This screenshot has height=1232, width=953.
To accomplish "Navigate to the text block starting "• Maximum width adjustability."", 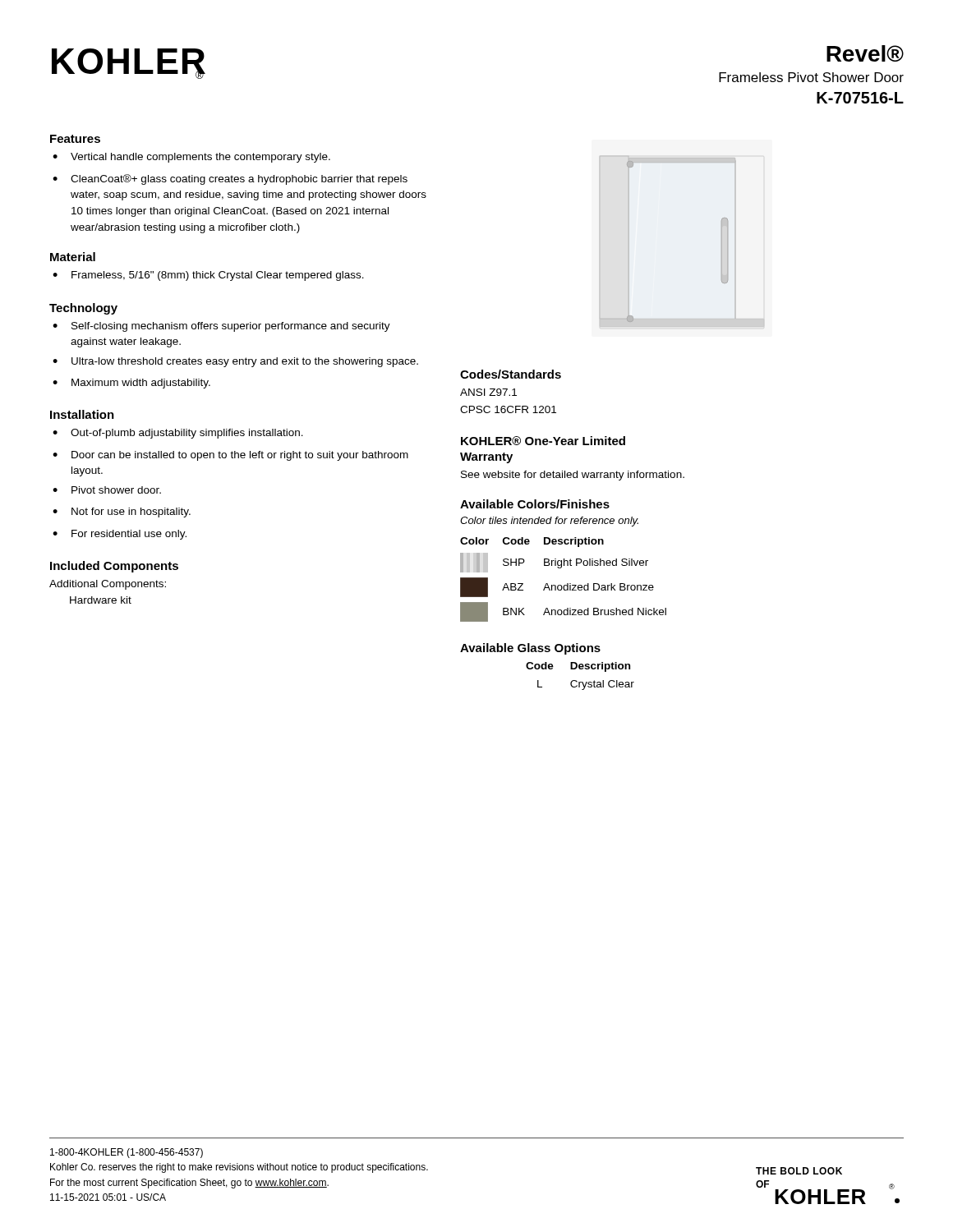I will 132,384.
